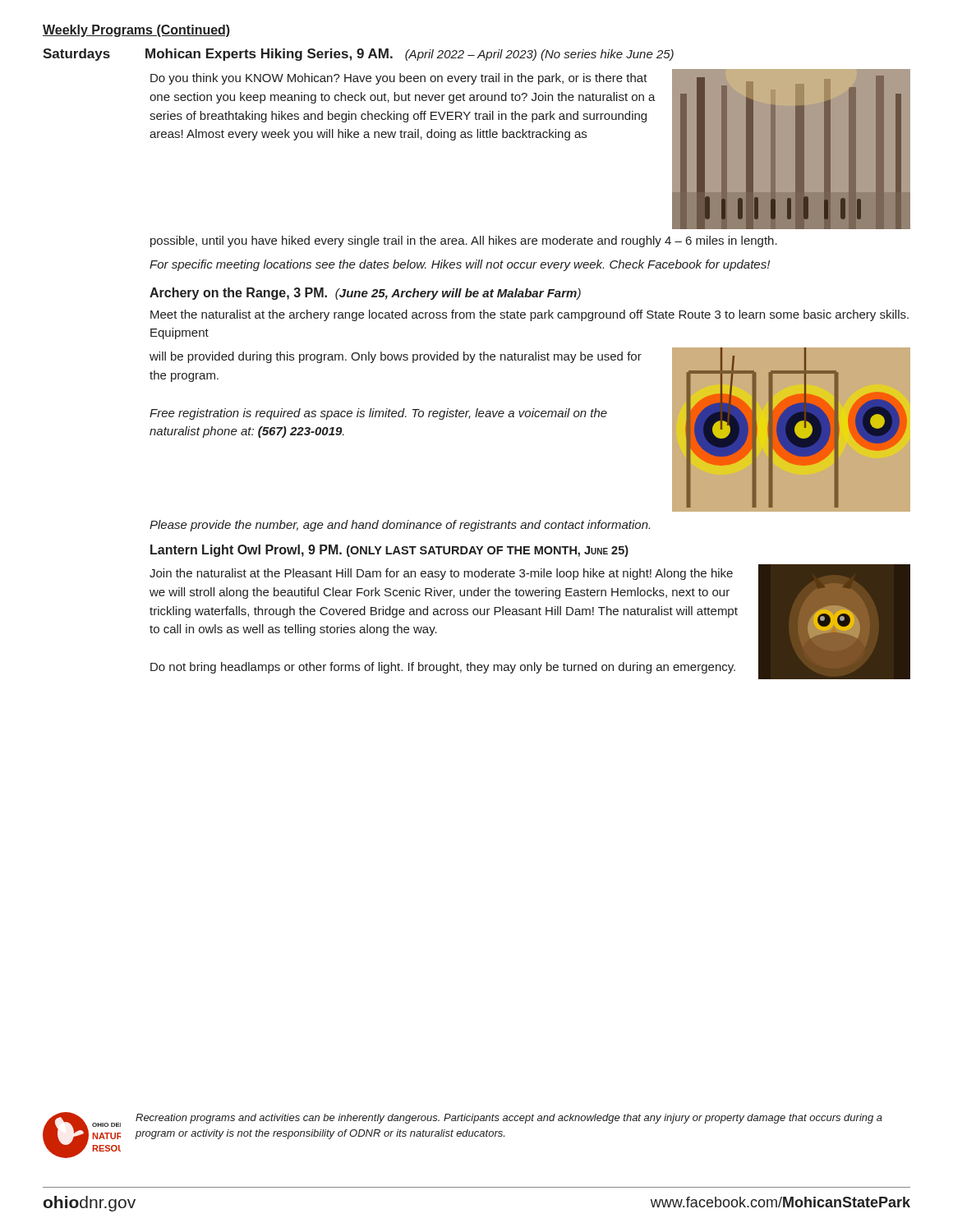Select the text block starting "Do you think you KNOW Mohican? Have you"

click(402, 106)
